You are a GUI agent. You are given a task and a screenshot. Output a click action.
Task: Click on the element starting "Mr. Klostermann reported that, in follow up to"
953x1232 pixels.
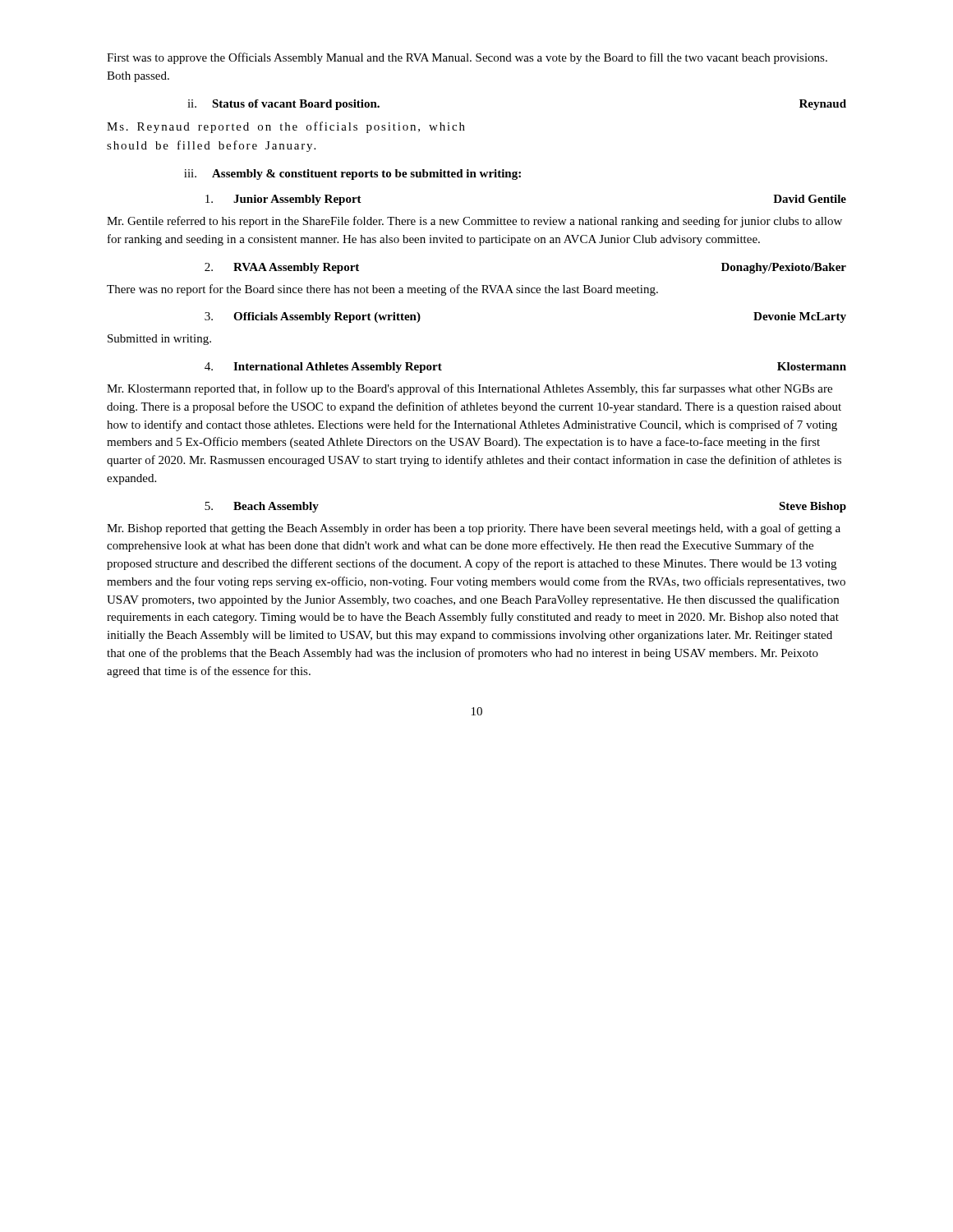[474, 433]
